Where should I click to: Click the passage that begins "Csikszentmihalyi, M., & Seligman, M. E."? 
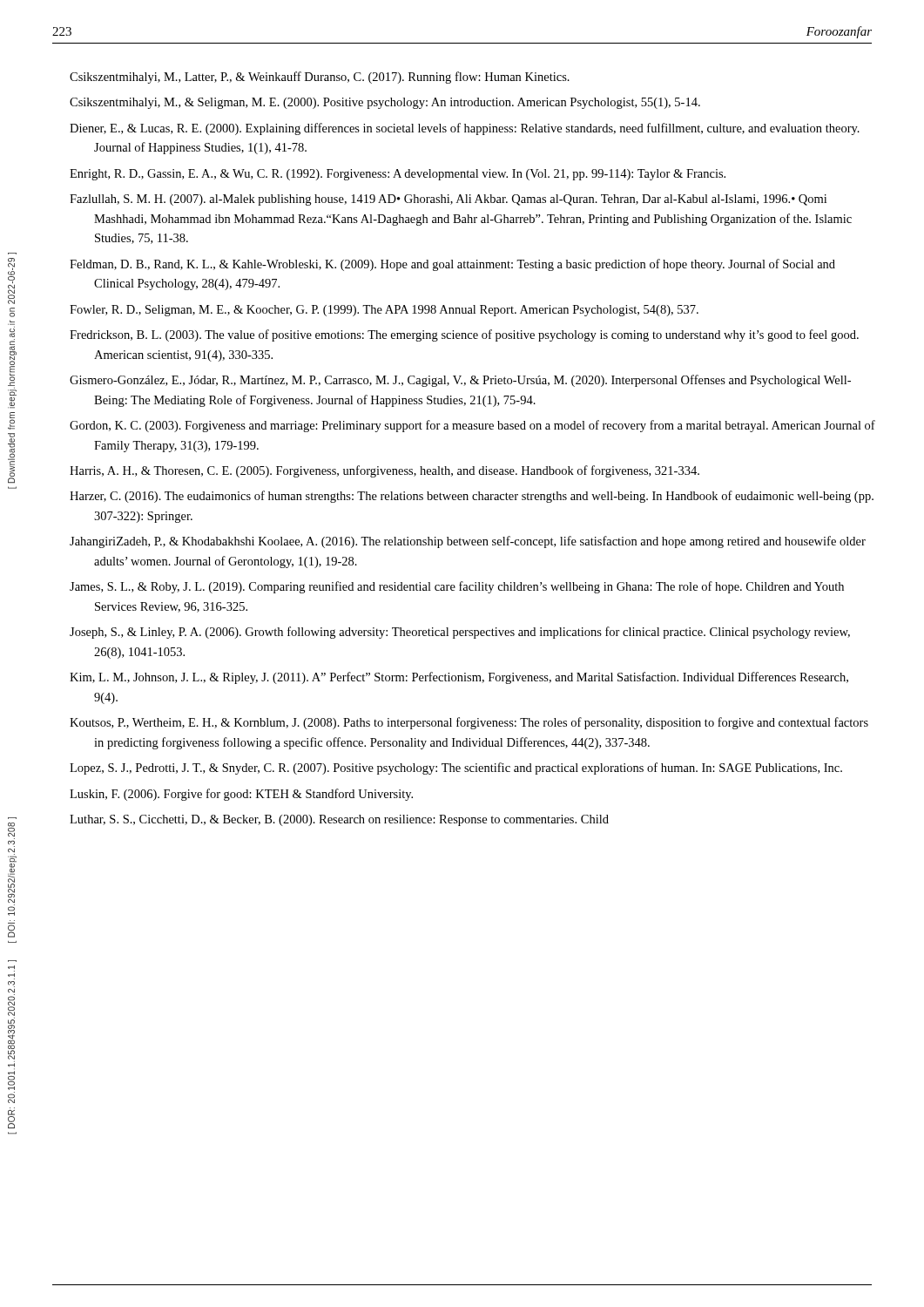point(385,102)
